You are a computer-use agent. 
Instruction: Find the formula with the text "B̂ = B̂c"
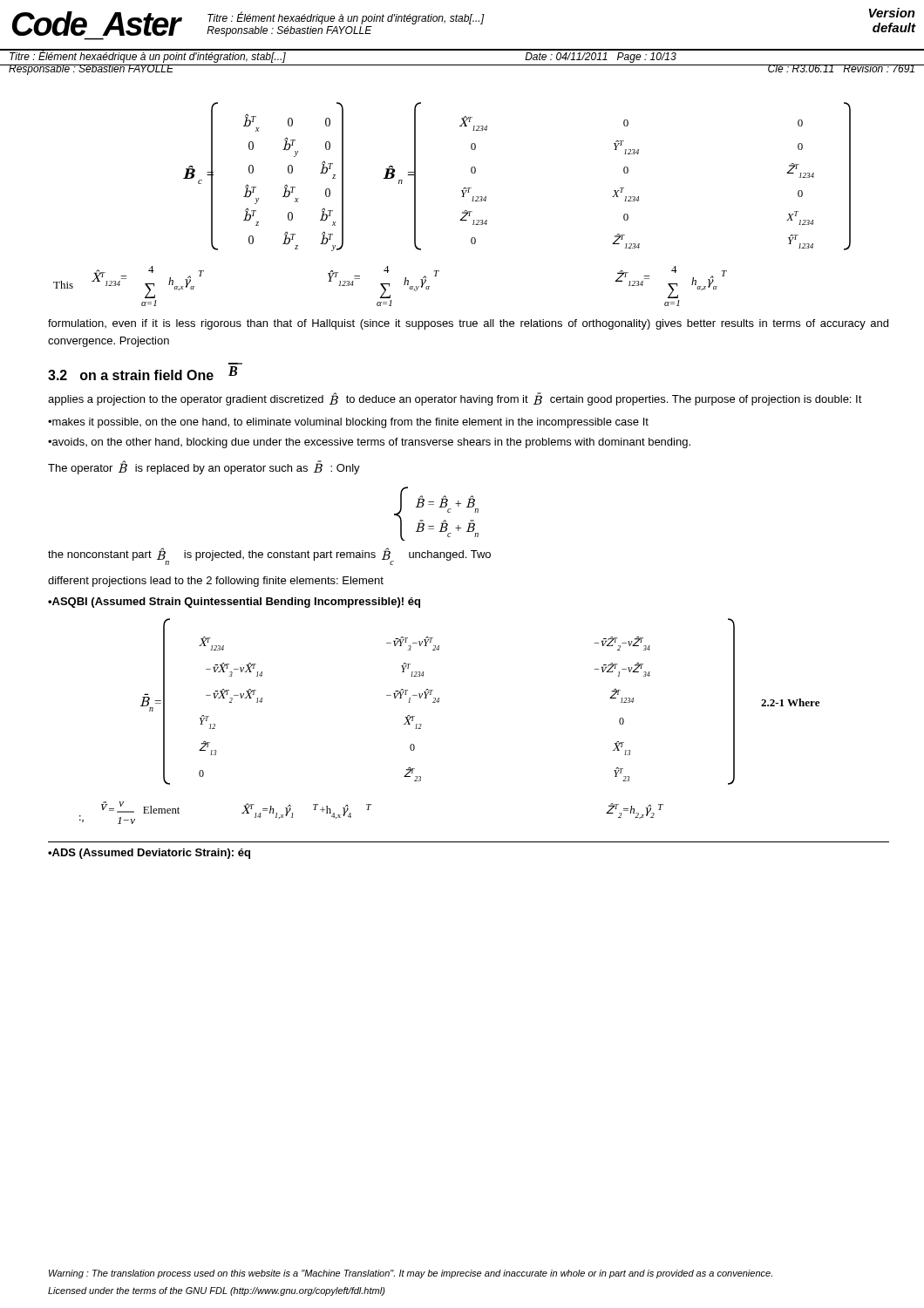click(x=469, y=512)
